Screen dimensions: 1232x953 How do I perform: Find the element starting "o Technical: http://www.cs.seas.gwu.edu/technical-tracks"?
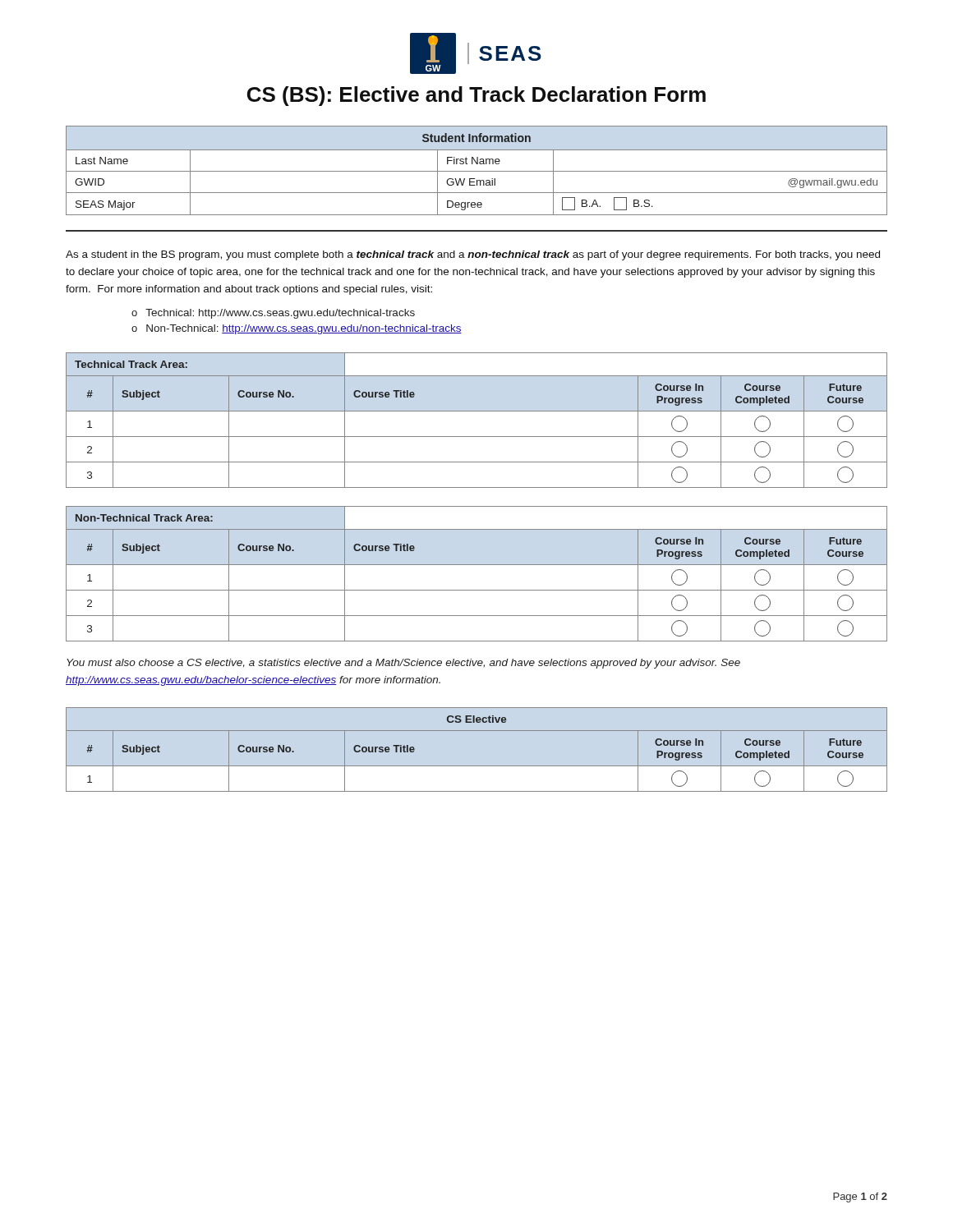pyautogui.click(x=273, y=313)
